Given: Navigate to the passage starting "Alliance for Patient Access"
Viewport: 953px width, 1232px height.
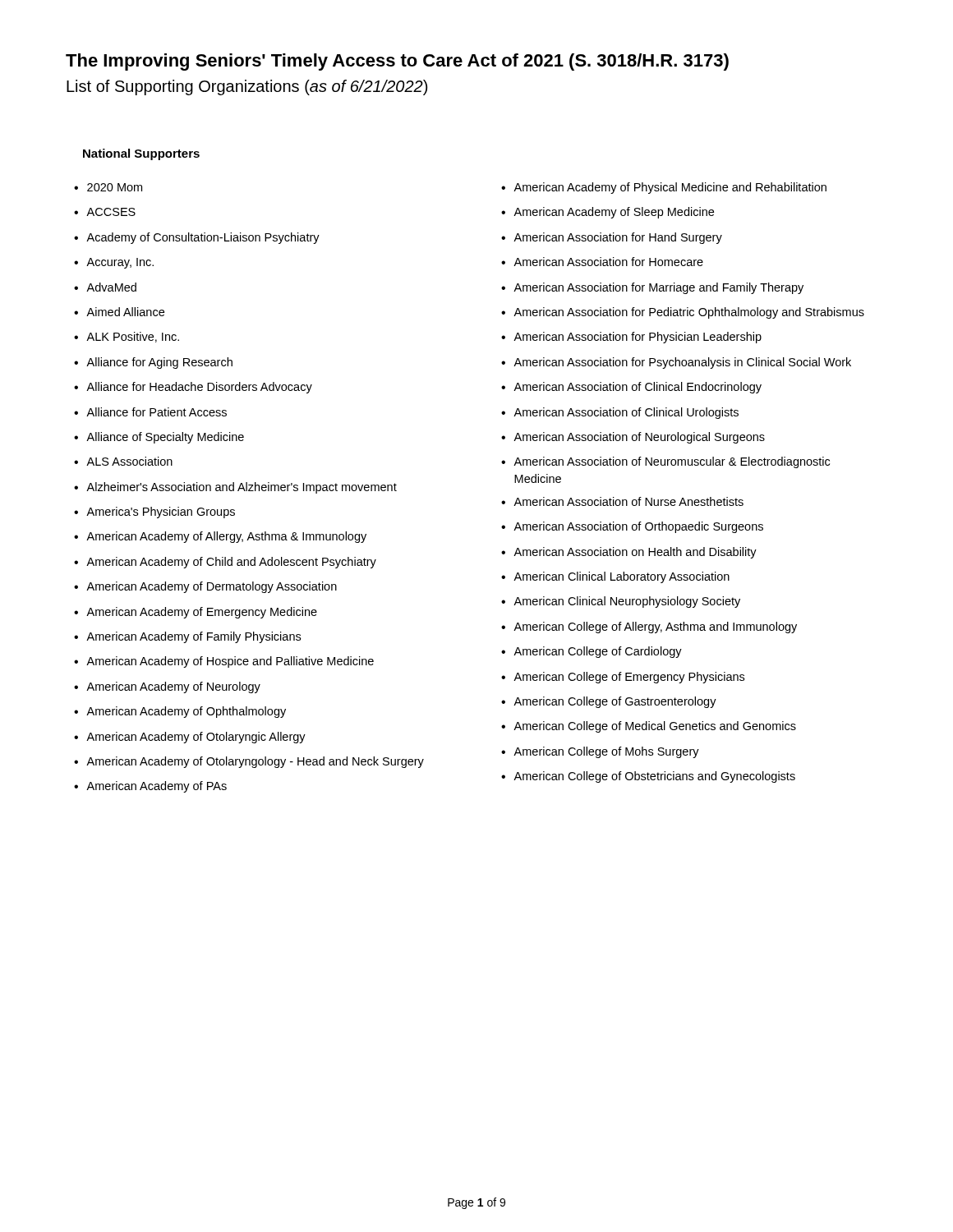Looking at the screenshot, I should [157, 412].
